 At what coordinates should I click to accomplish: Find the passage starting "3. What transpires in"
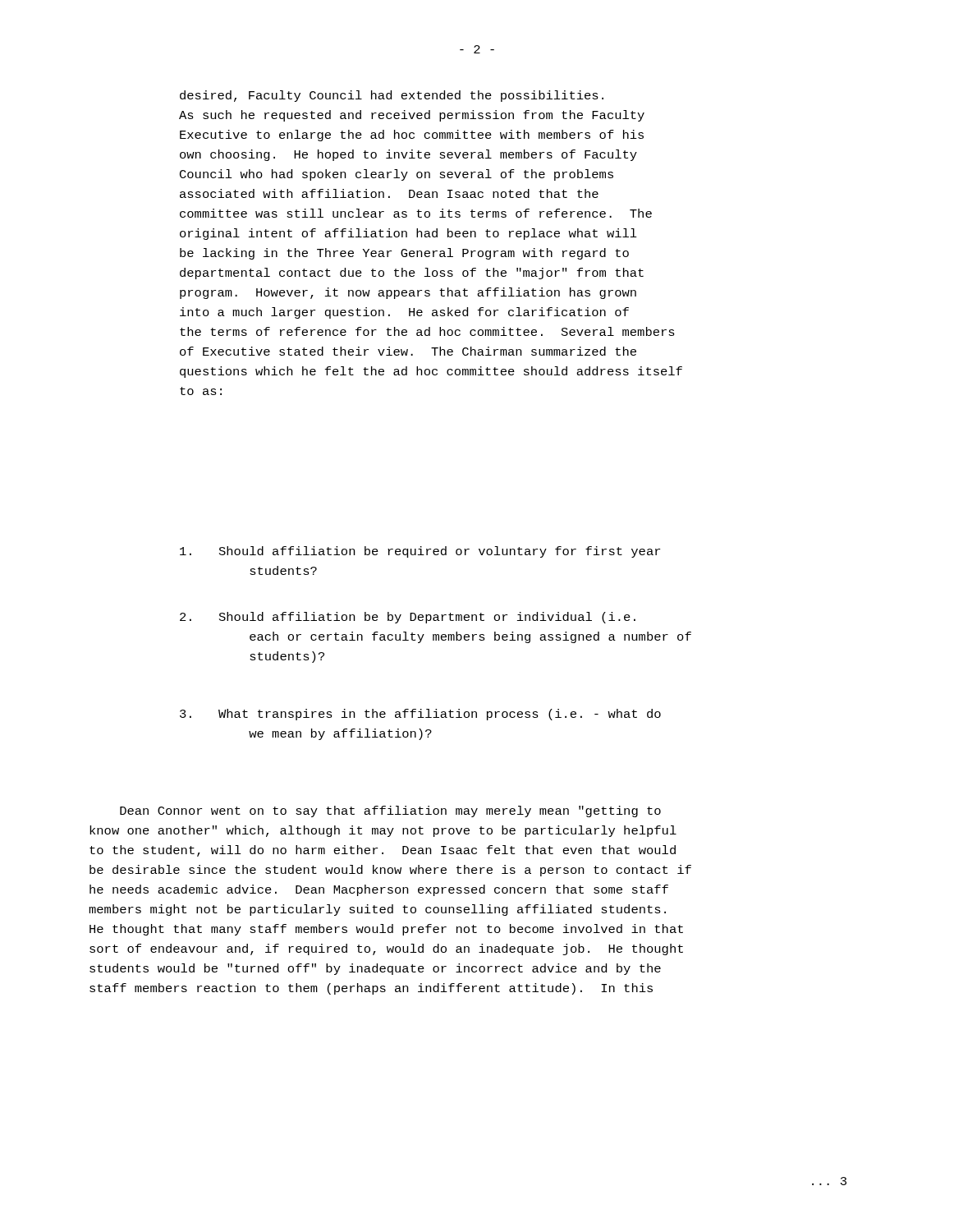click(522, 724)
